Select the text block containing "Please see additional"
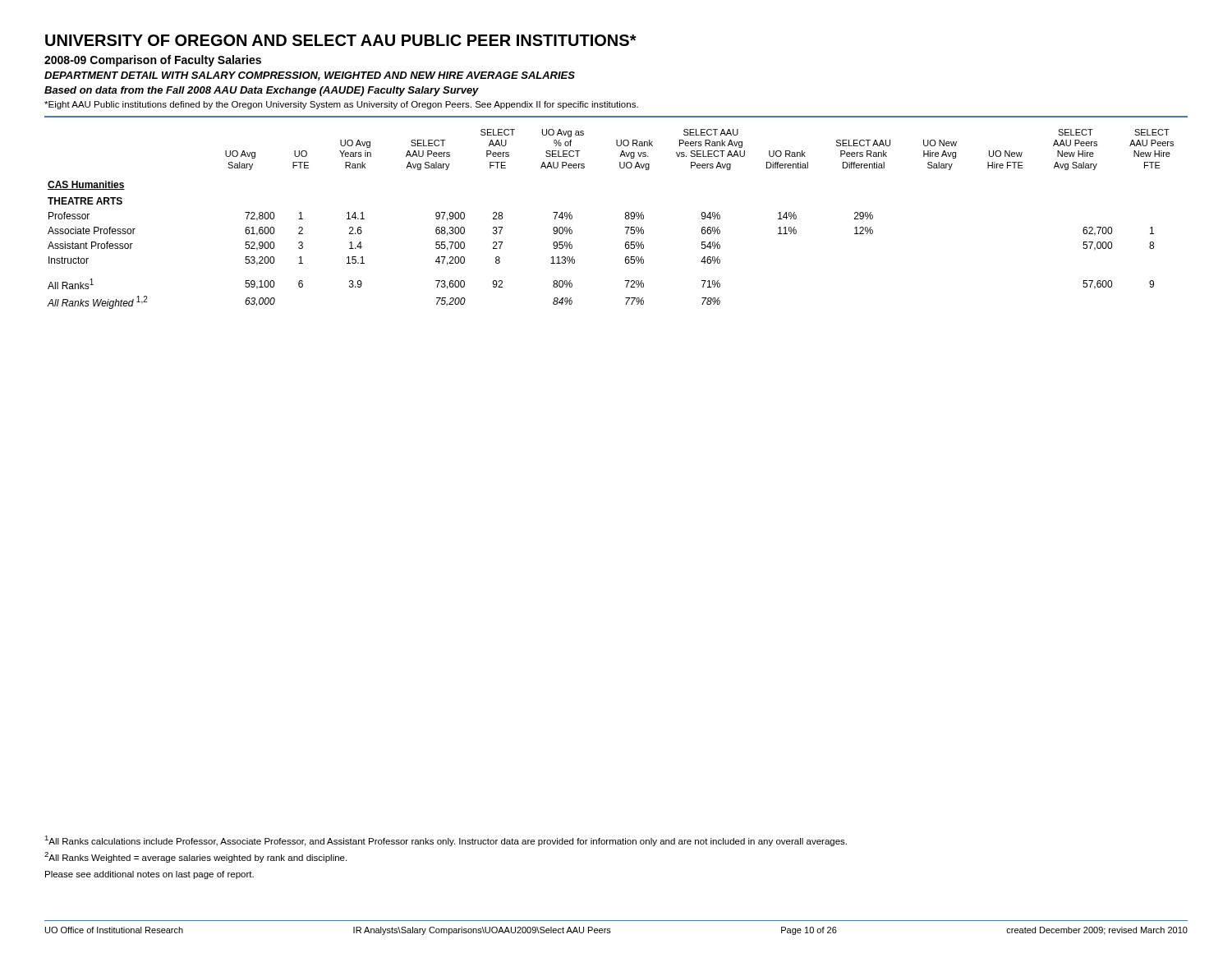The height and width of the screenshot is (953, 1232). [149, 874]
